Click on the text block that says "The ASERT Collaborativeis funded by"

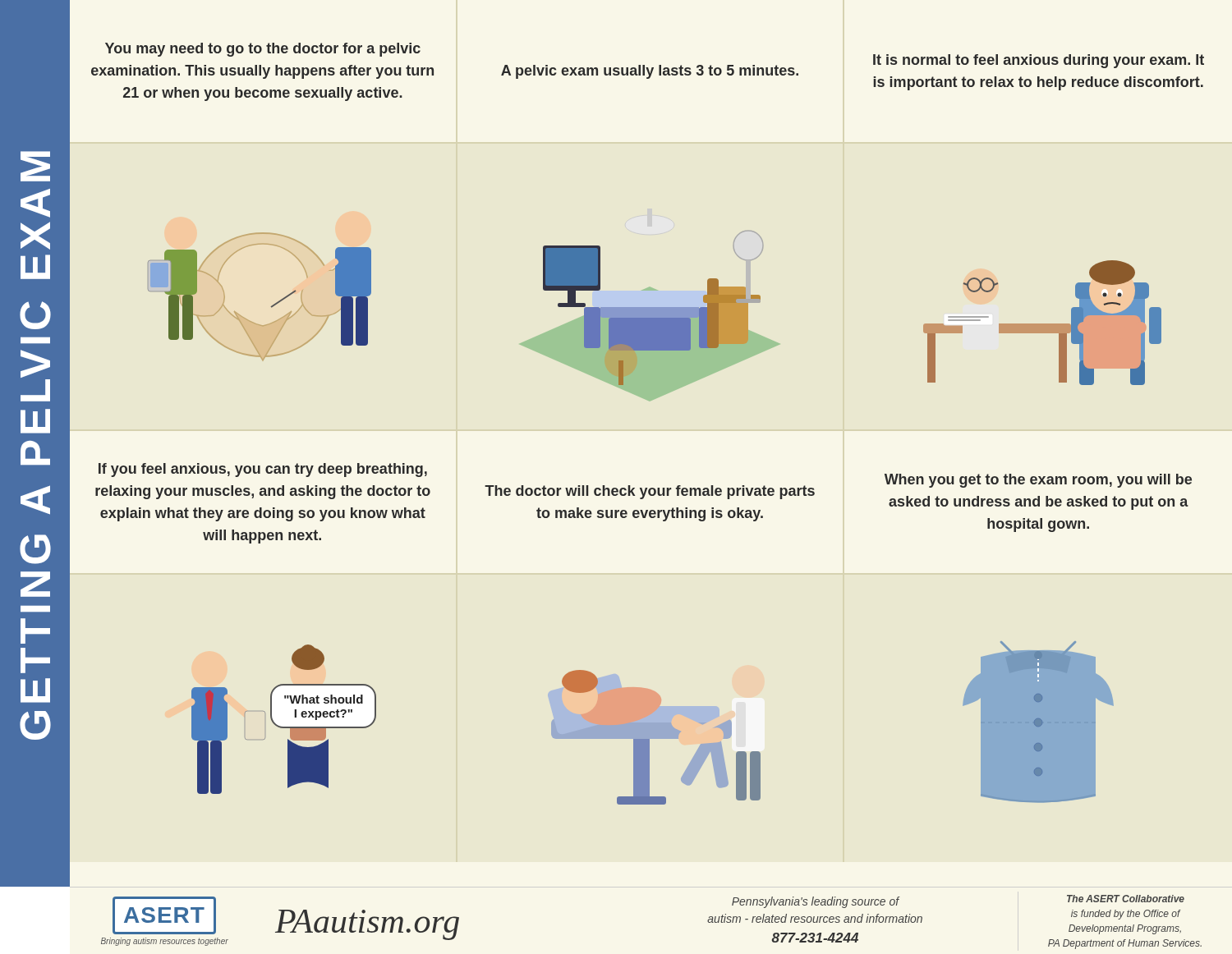tap(1125, 921)
